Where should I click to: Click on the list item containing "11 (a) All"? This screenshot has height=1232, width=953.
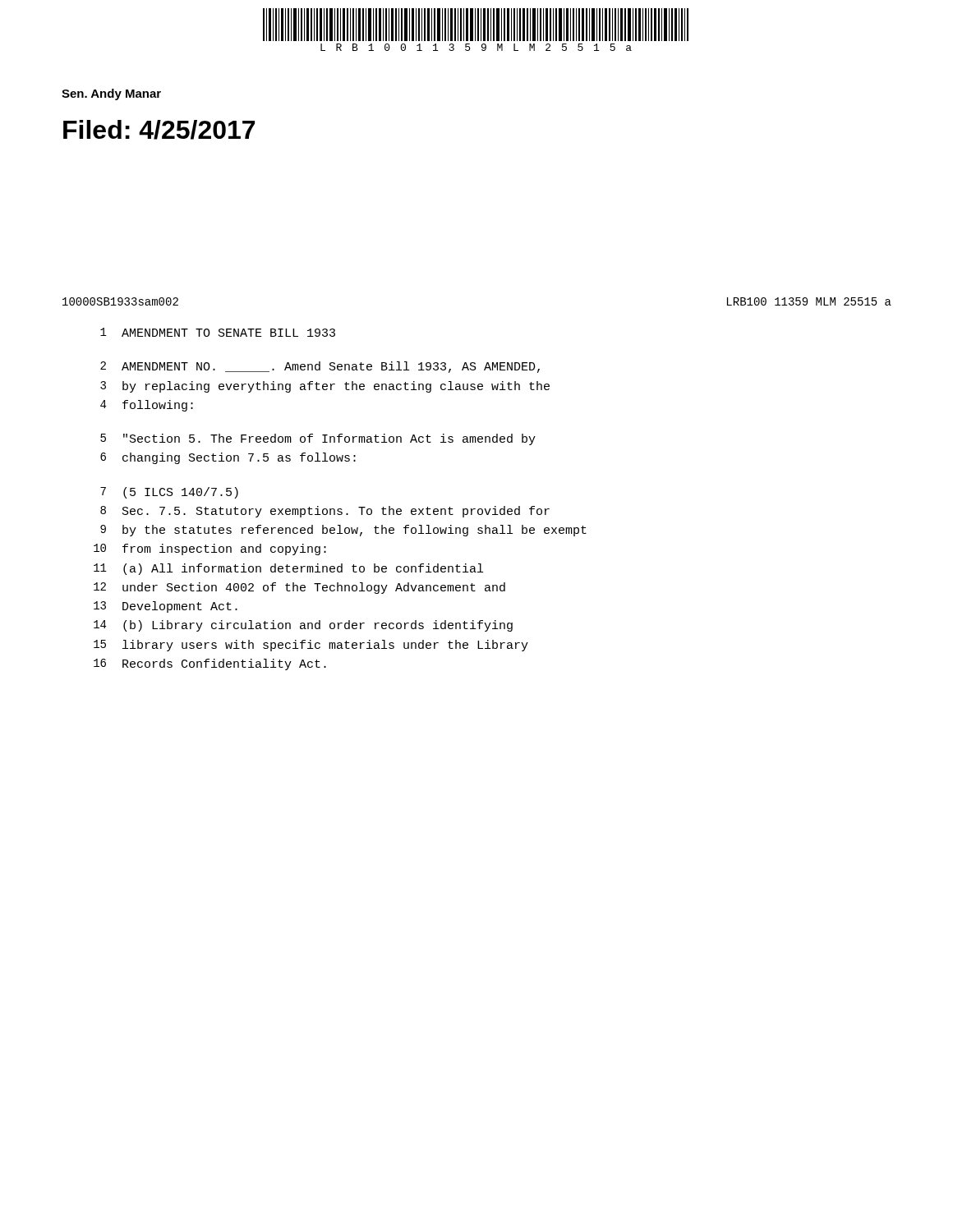[x=476, y=569]
